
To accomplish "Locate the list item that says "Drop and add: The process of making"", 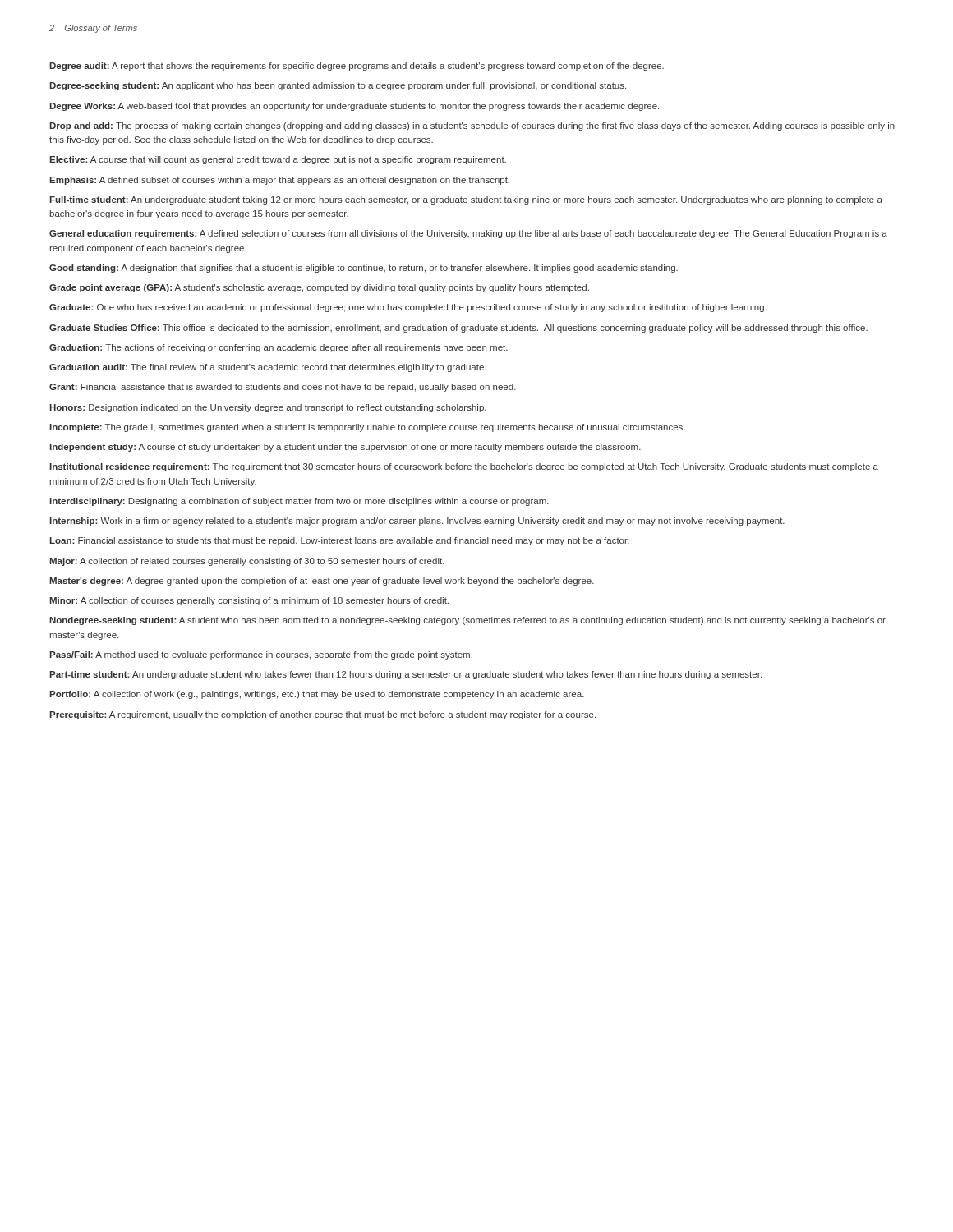I will [476, 133].
